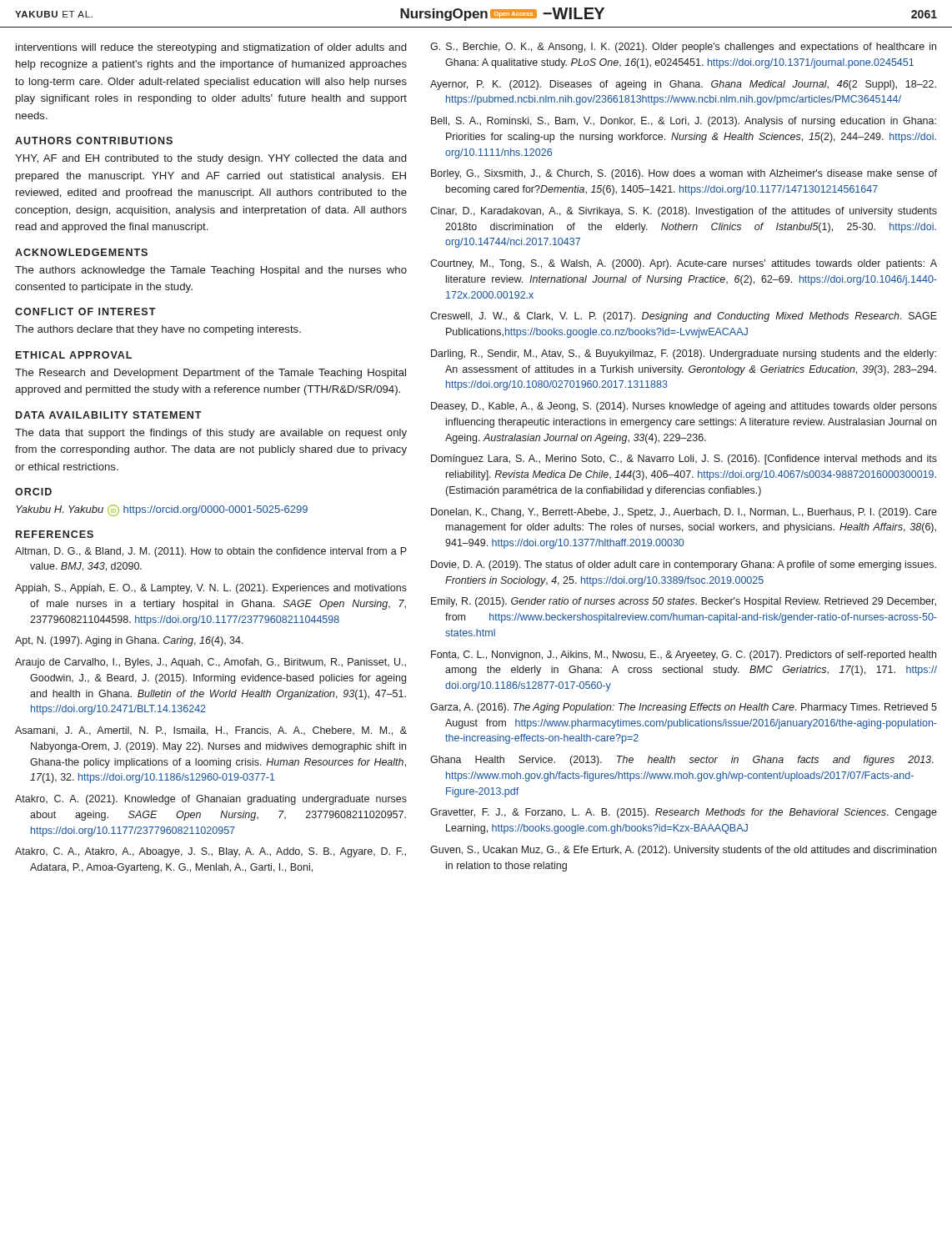The width and height of the screenshot is (952, 1251).
Task: Locate the text "Data Availability Statement"
Action: [x=109, y=415]
